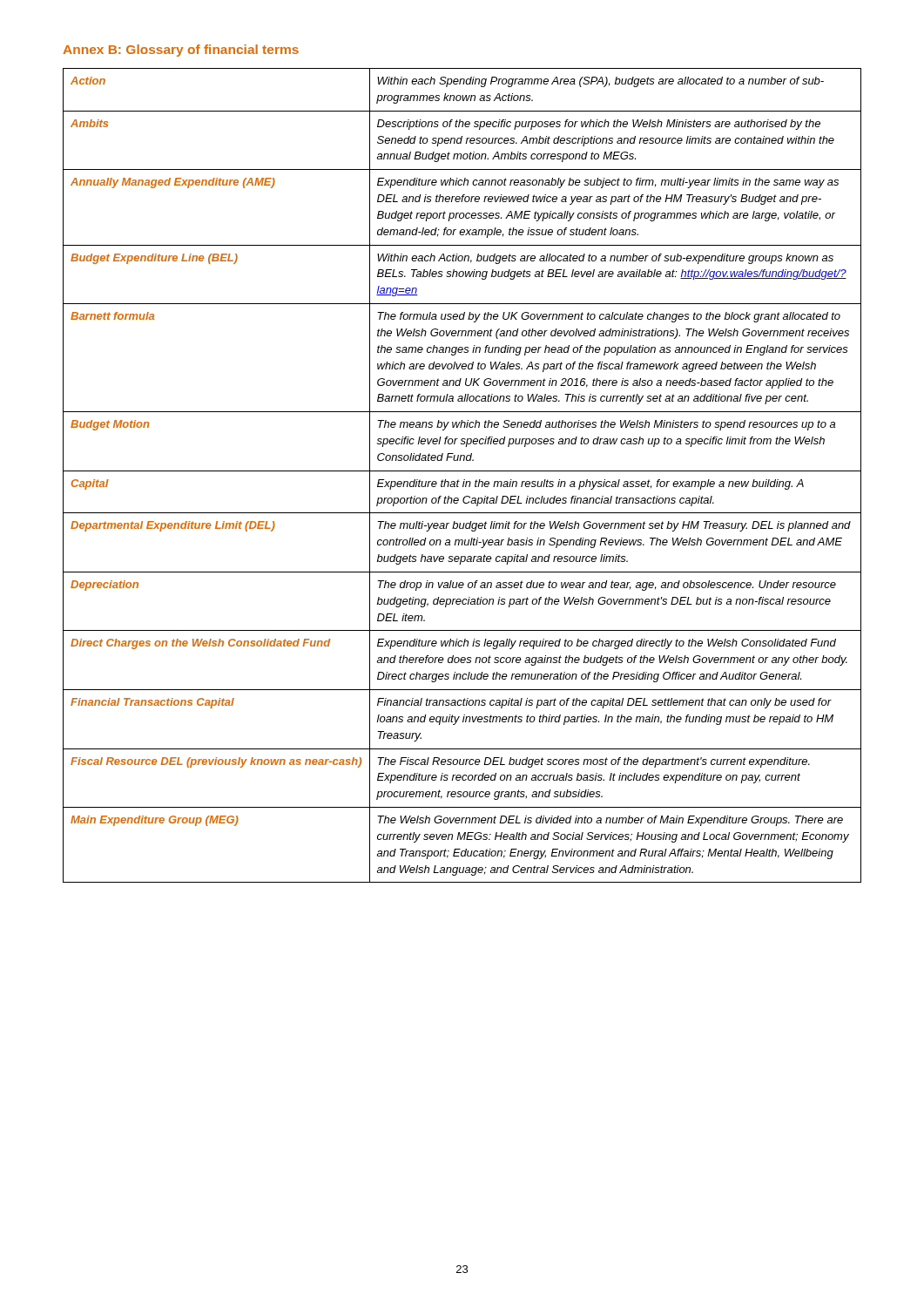This screenshot has height=1307, width=924.
Task: Find the section header that reads "Annex B: Glossary of financial terms"
Action: (x=181, y=49)
